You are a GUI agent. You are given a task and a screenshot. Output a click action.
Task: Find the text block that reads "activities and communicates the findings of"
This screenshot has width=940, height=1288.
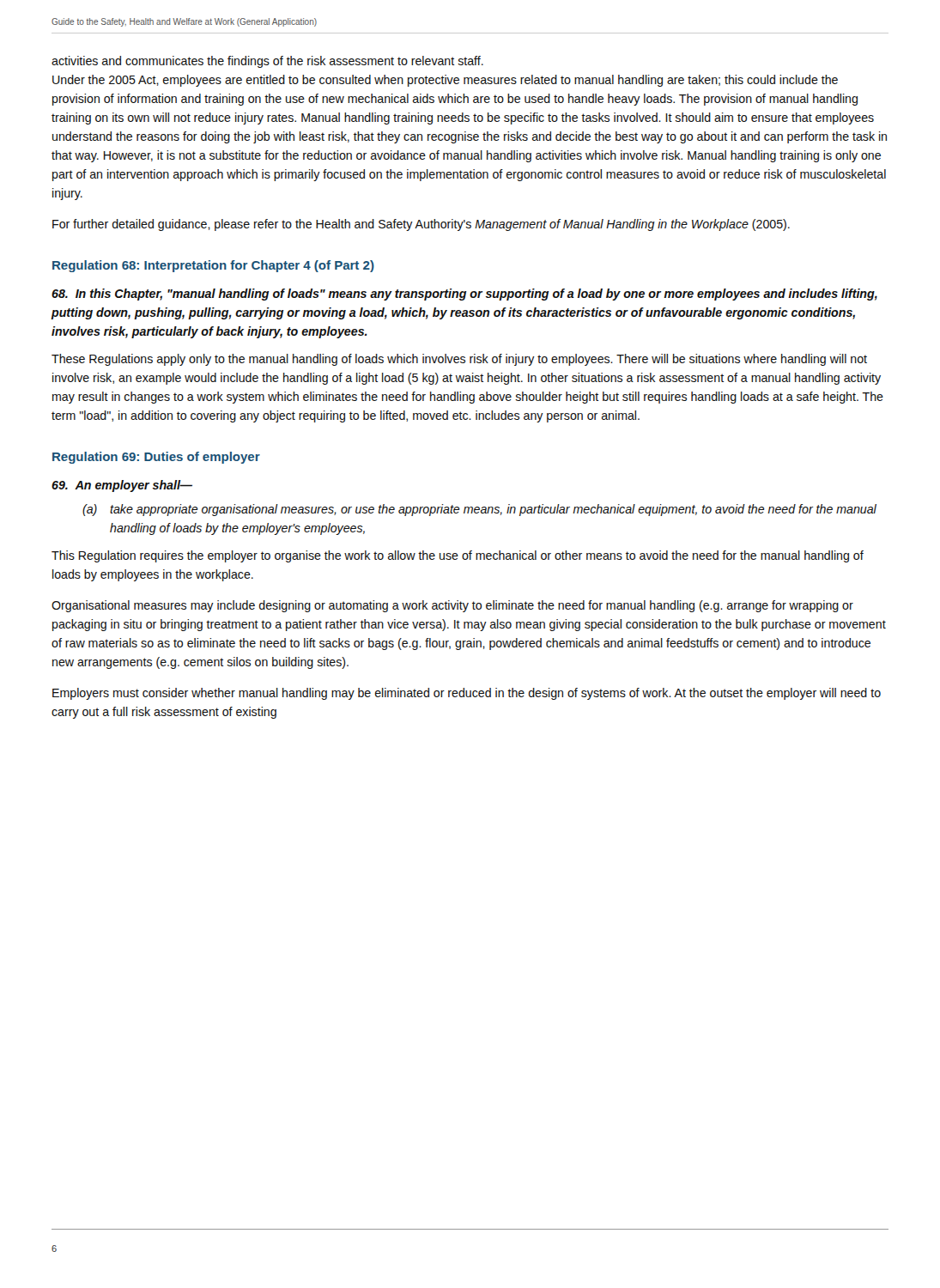[x=470, y=127]
